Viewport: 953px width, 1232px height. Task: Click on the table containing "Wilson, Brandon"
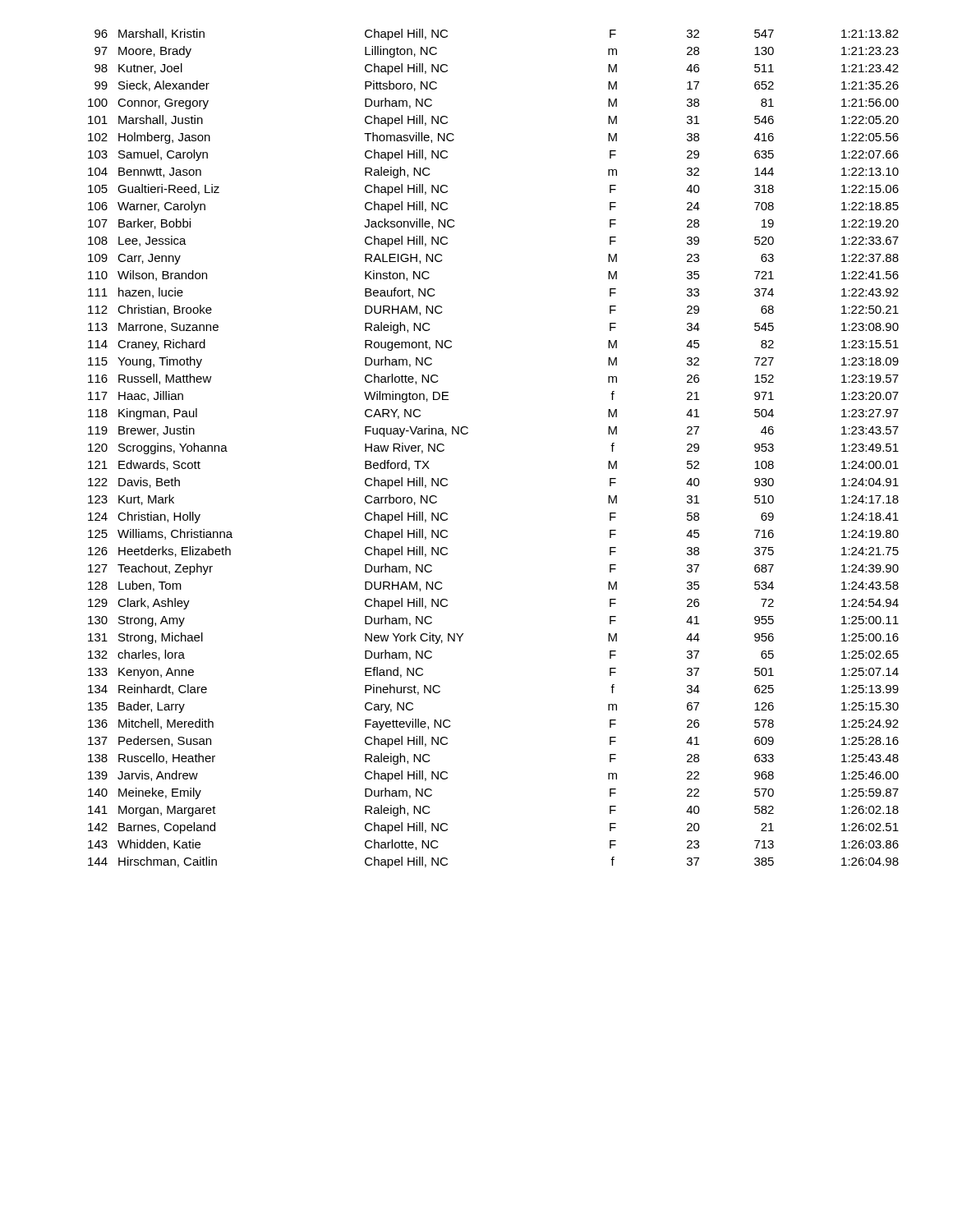point(476,447)
